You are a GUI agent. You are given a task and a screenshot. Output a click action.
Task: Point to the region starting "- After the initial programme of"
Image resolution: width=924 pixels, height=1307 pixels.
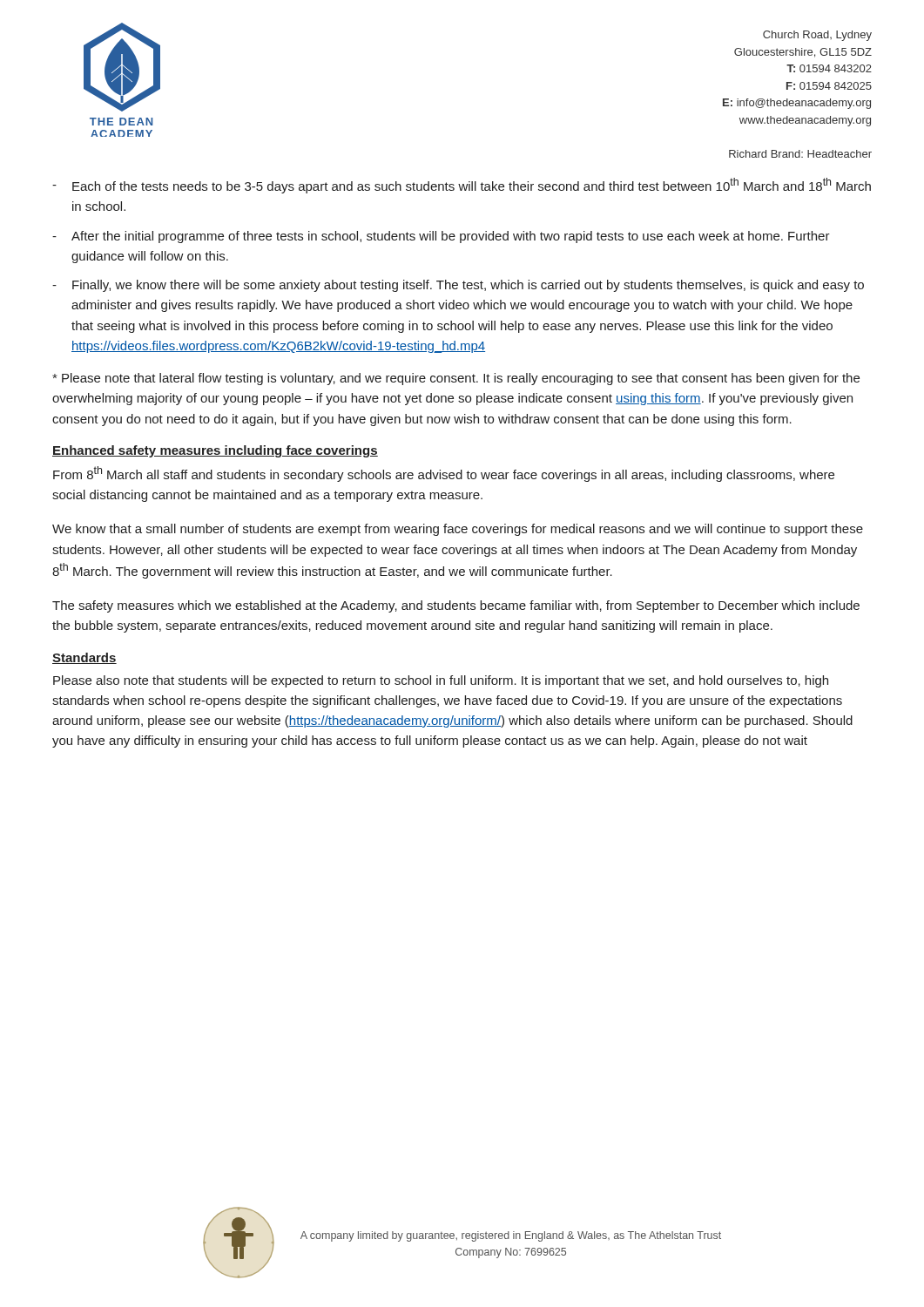[x=462, y=245]
